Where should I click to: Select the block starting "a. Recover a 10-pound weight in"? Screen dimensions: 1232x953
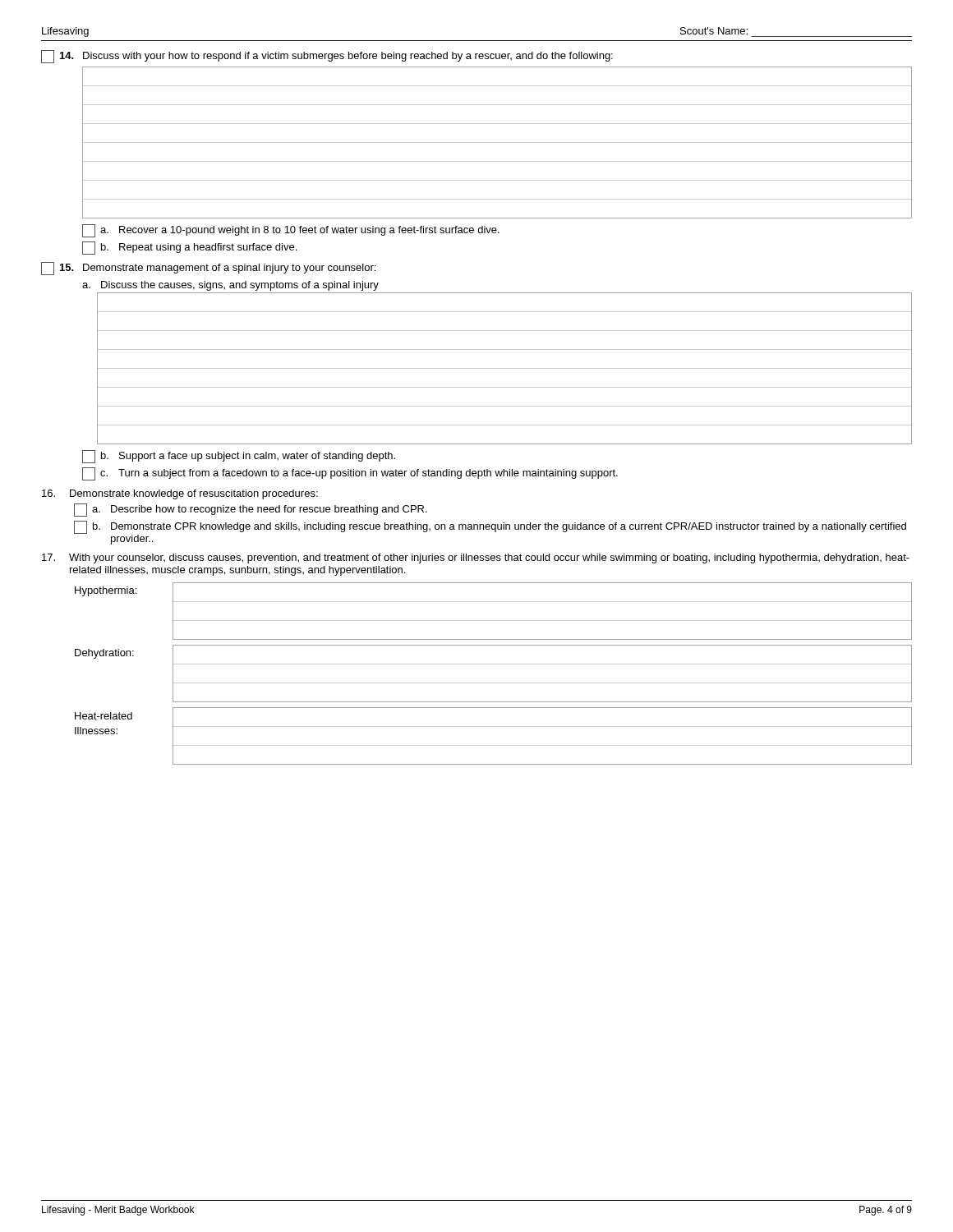pos(497,230)
